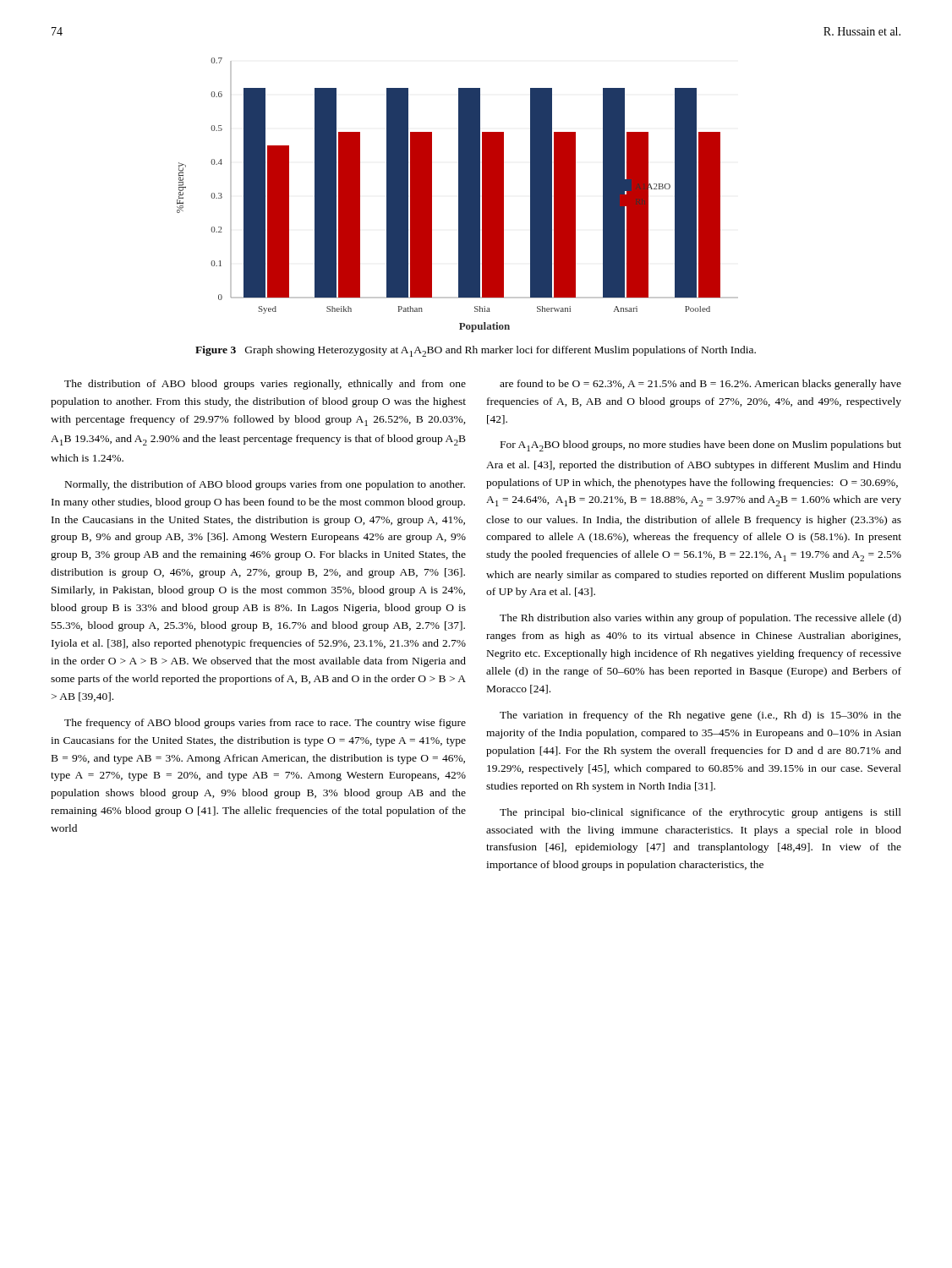Image resolution: width=952 pixels, height=1268 pixels.
Task: Find the block on this page that starts "The principal bio-clinical significance of the erythrocytic group"
Action: click(x=694, y=839)
